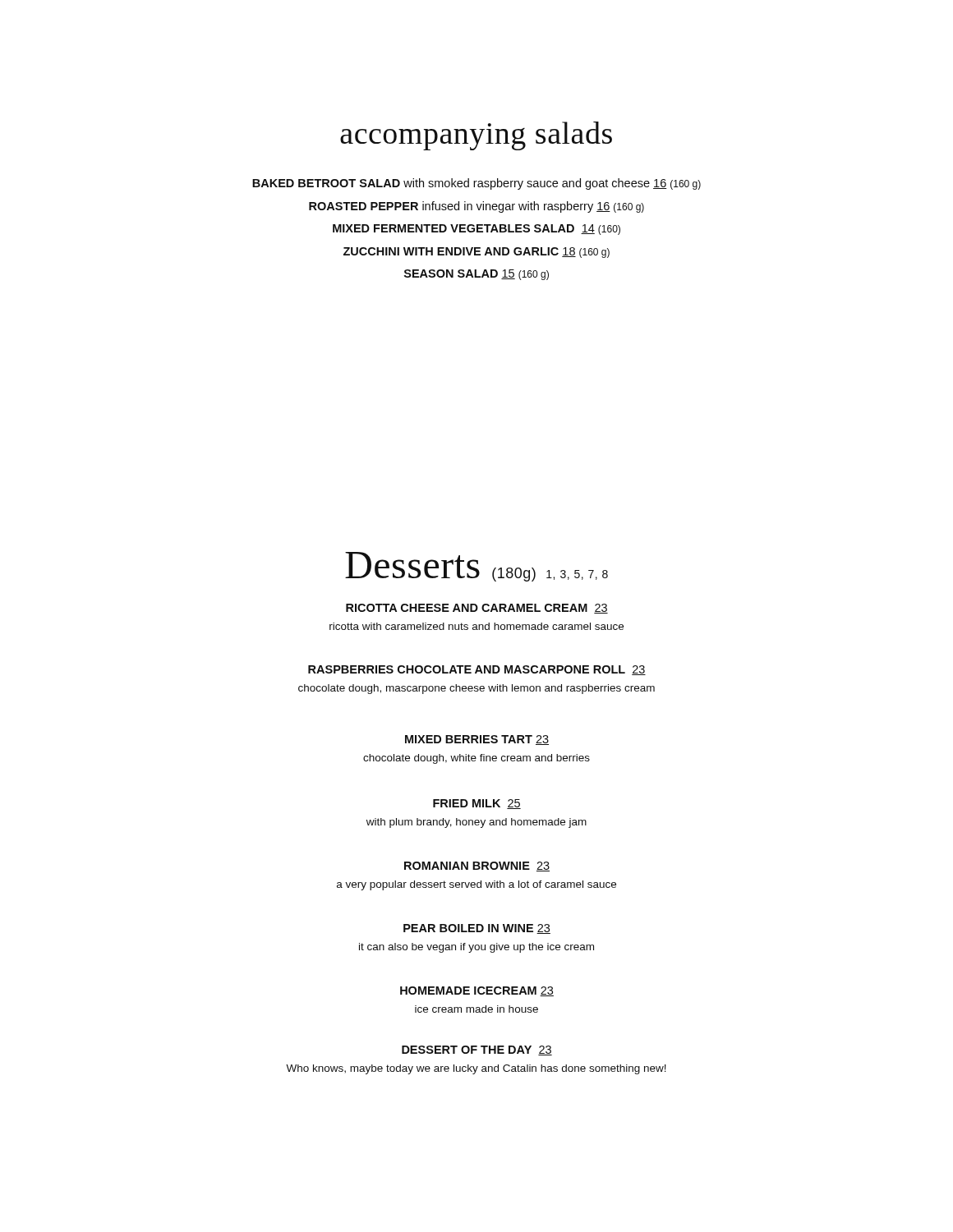This screenshot has width=953, height=1232.
Task: Find the text starting "HOMEMADE ICECREAM 23 ice"
Action: [476, 999]
